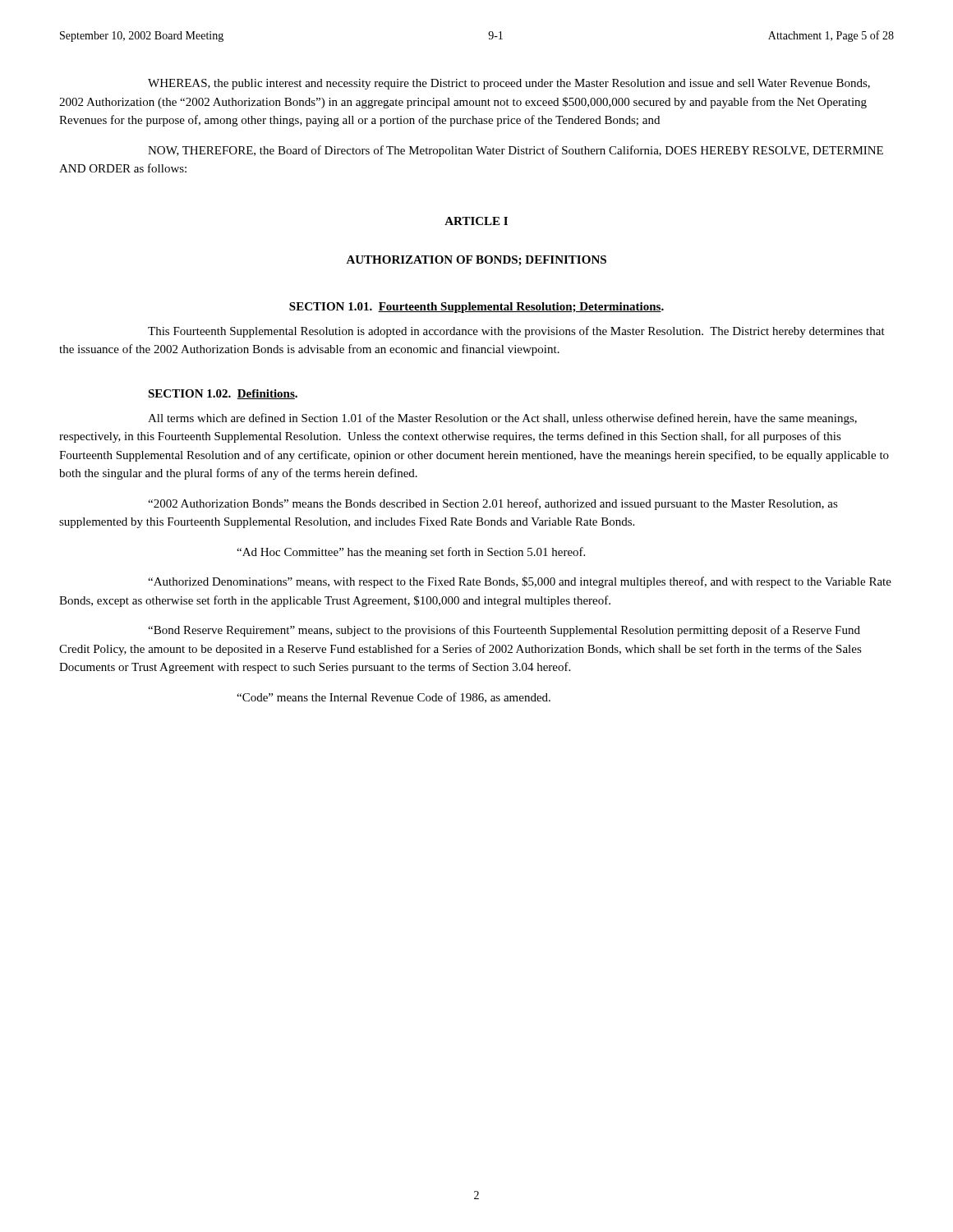Find the passage starting "NOW, THEREFORE, the Board of Directors of The"
953x1232 pixels.
point(476,159)
